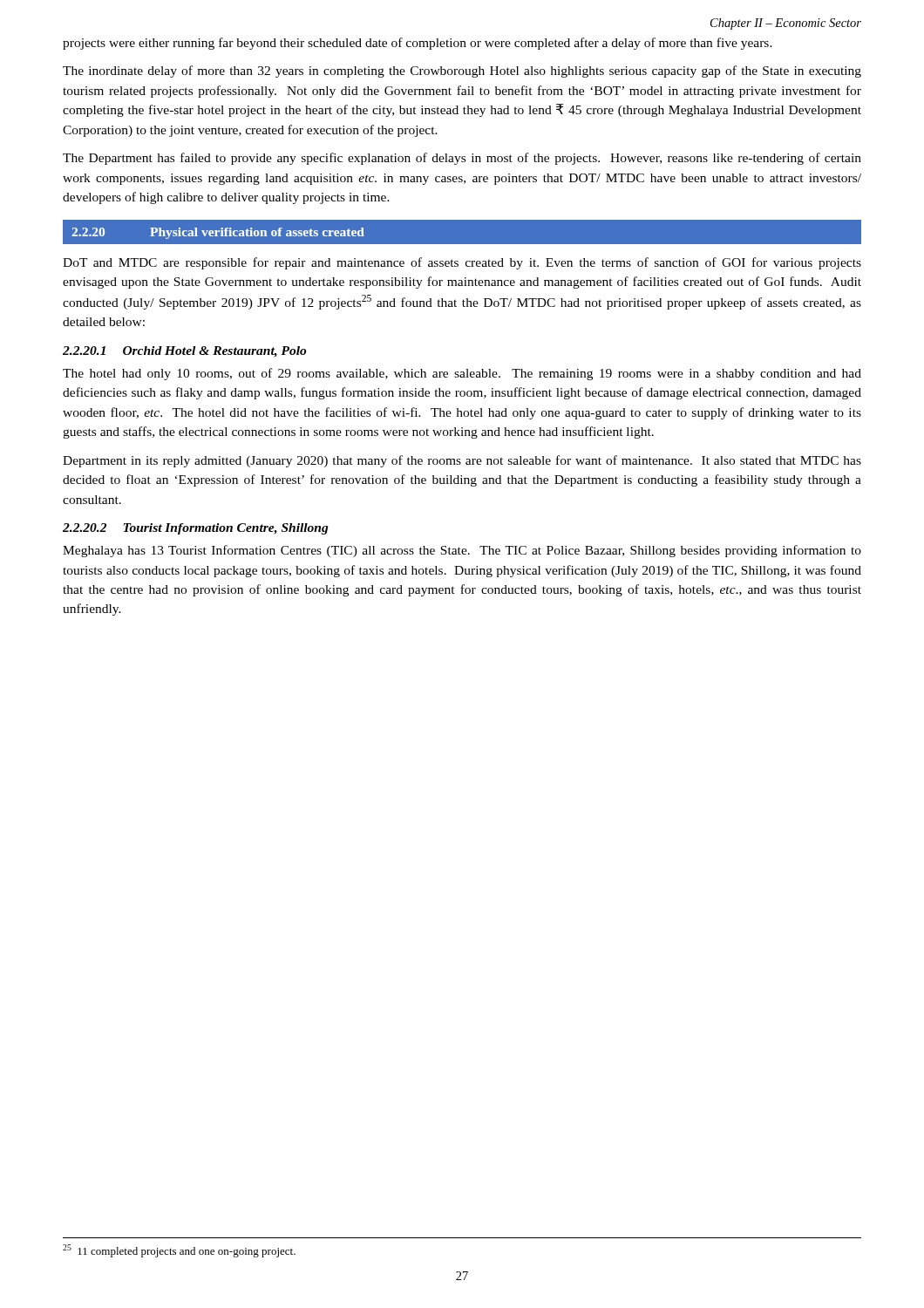Click the passage that begins "Department in its reply admitted"

pos(462,480)
